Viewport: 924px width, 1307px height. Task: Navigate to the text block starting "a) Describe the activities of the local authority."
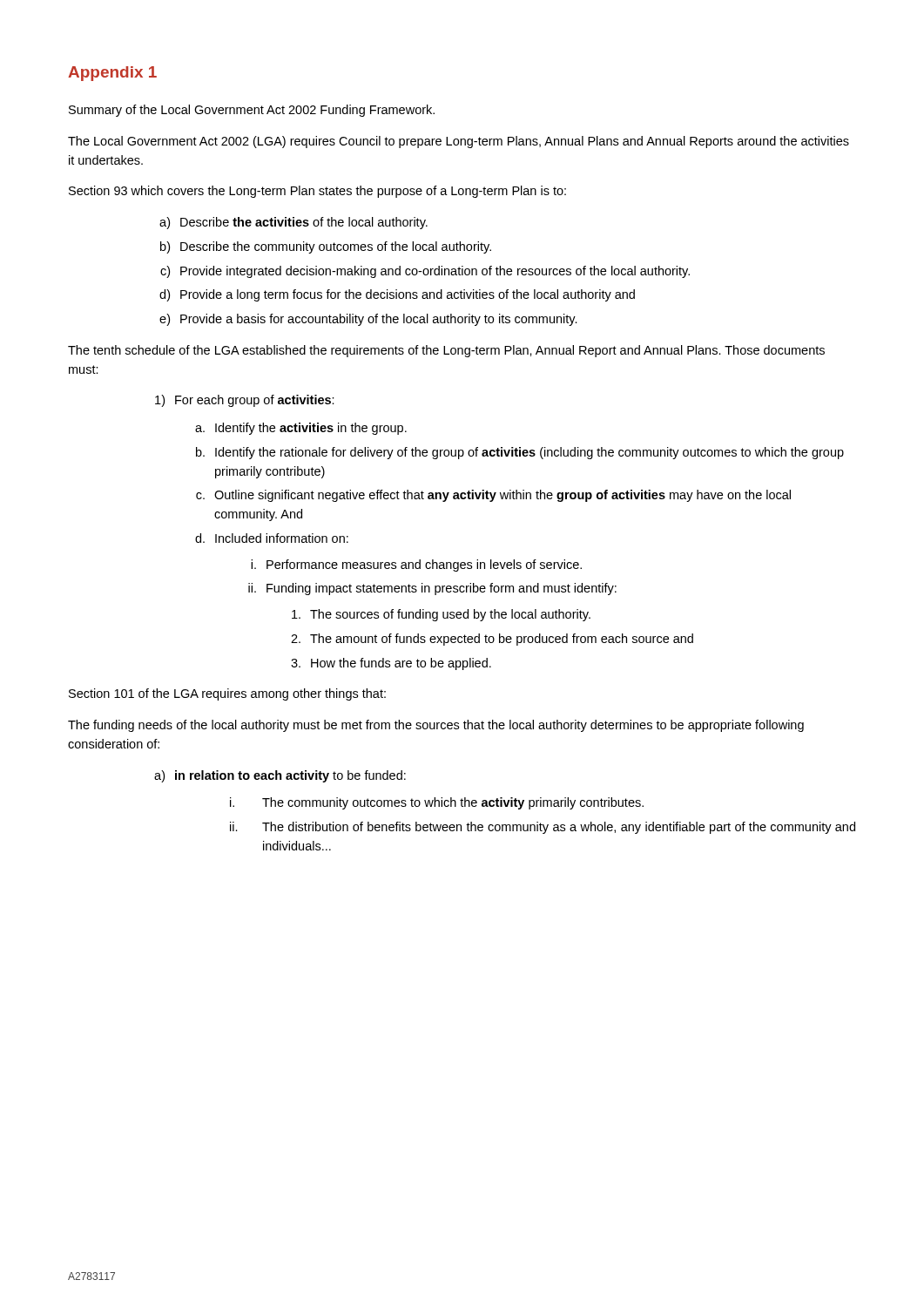click(x=293, y=223)
